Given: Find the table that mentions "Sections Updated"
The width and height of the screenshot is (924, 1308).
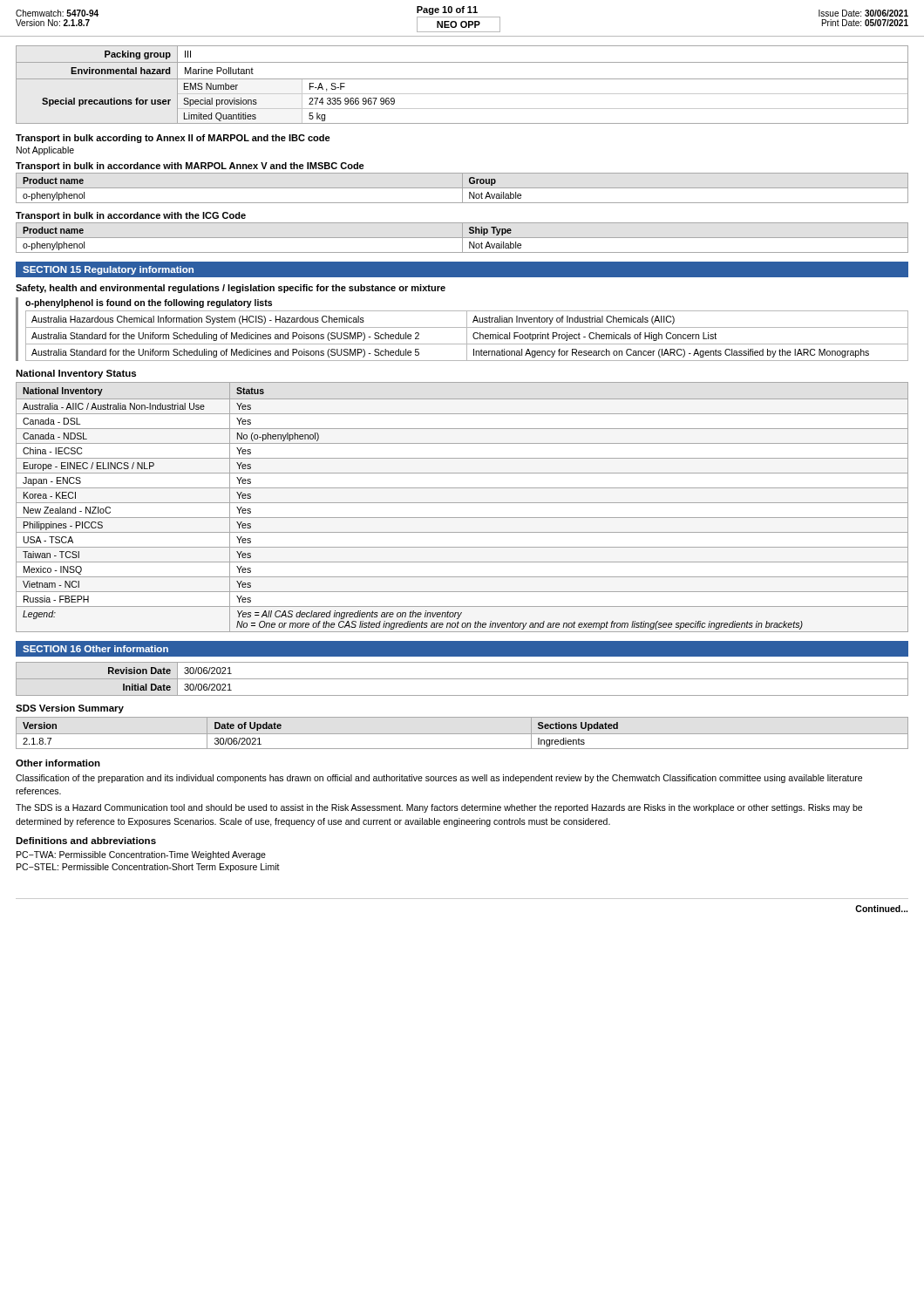Looking at the screenshot, I should (462, 733).
